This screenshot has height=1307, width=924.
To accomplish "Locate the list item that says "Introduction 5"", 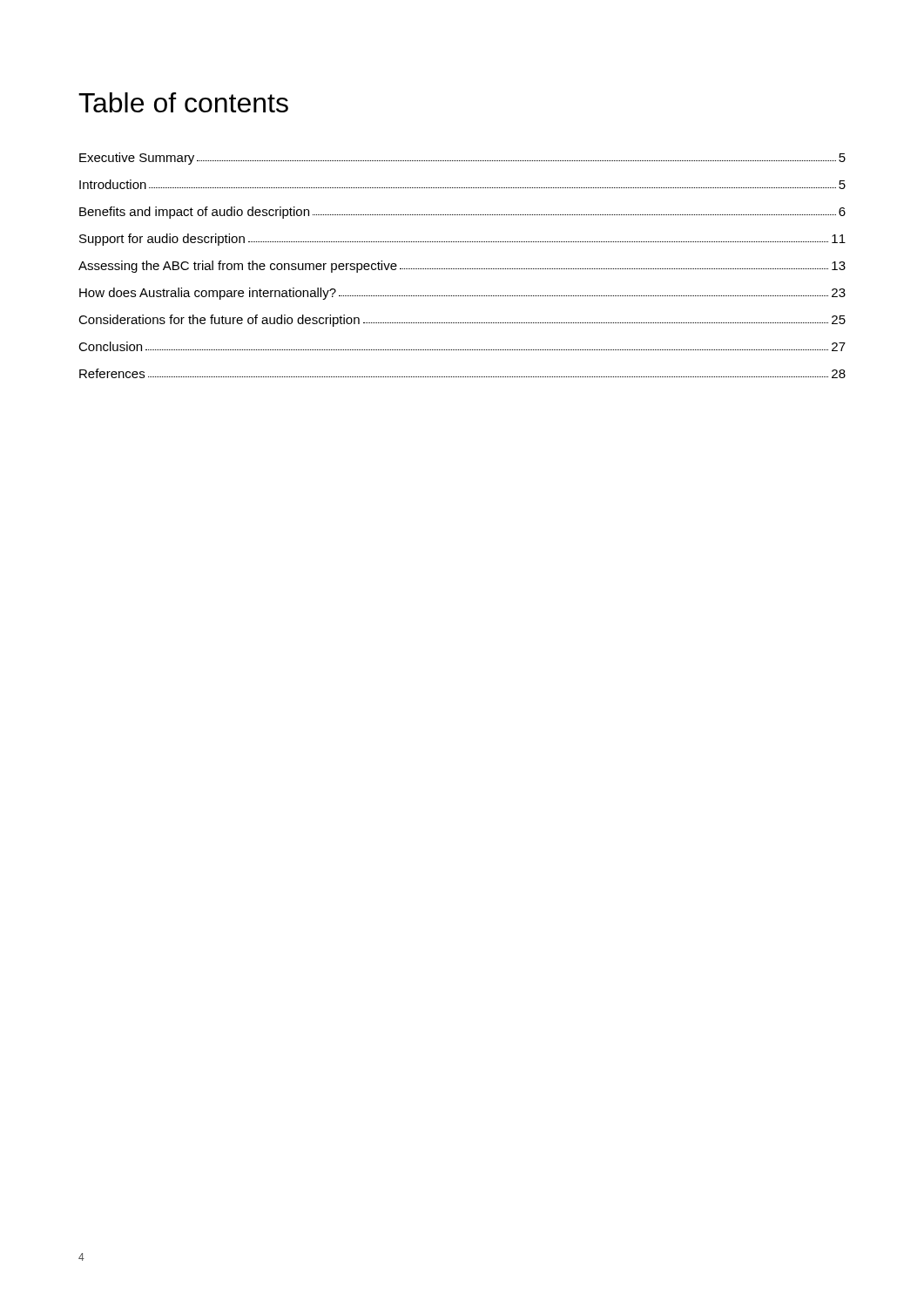I will [462, 184].
